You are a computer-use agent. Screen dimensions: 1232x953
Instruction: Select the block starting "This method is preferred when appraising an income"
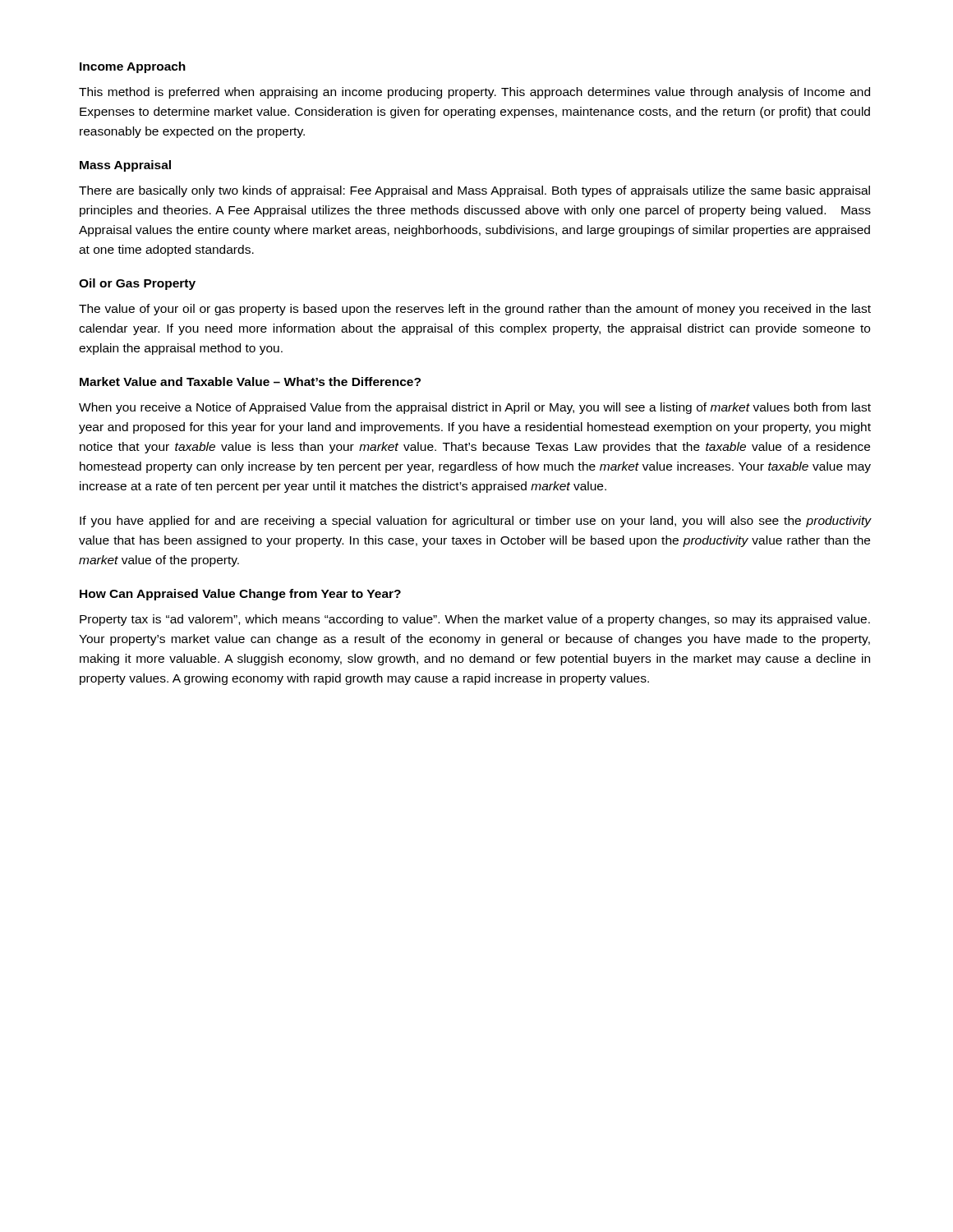coord(475,111)
